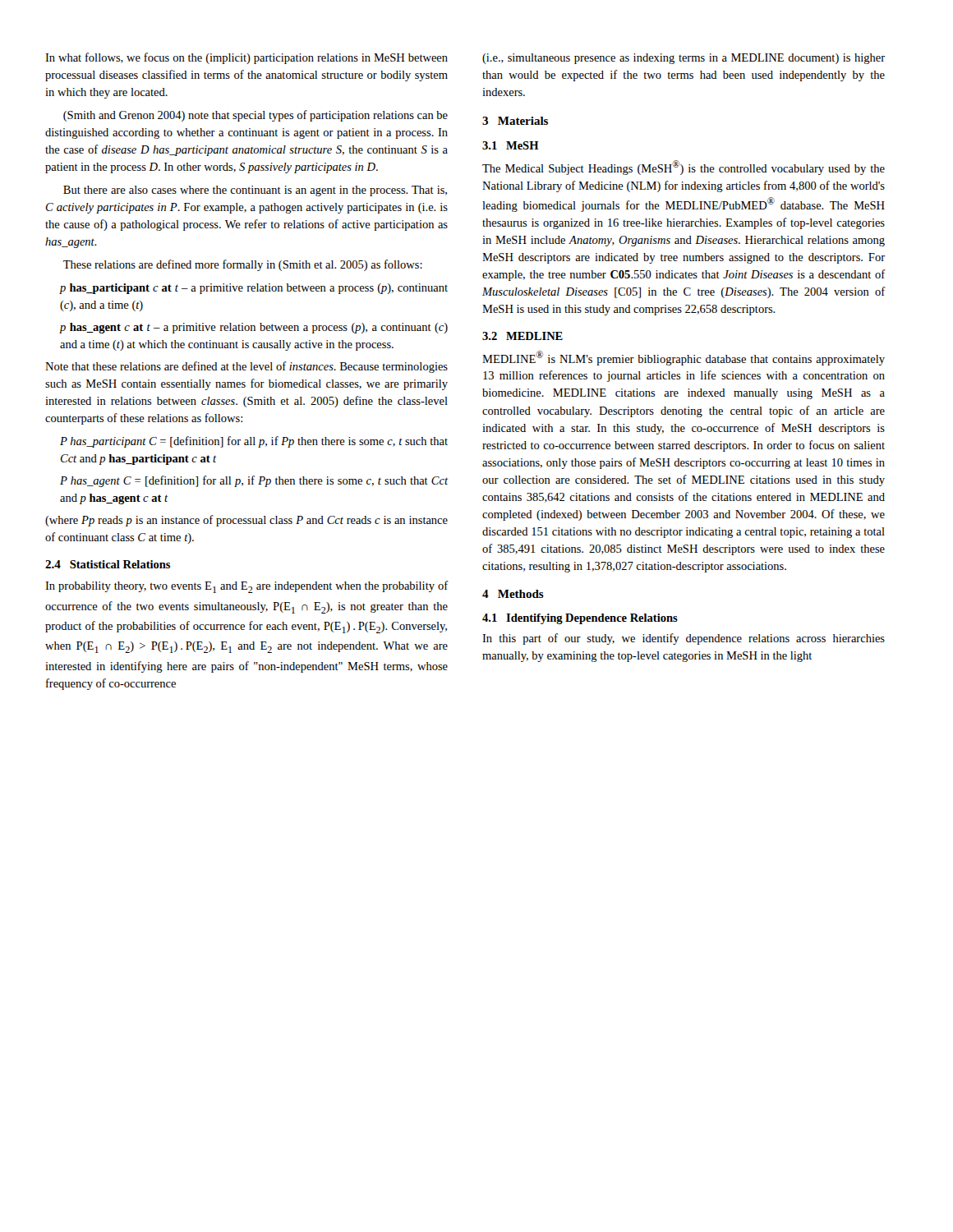The height and width of the screenshot is (1232, 953).
Task: Click on the block starting "3.1 MeSH"
Action: (x=511, y=145)
